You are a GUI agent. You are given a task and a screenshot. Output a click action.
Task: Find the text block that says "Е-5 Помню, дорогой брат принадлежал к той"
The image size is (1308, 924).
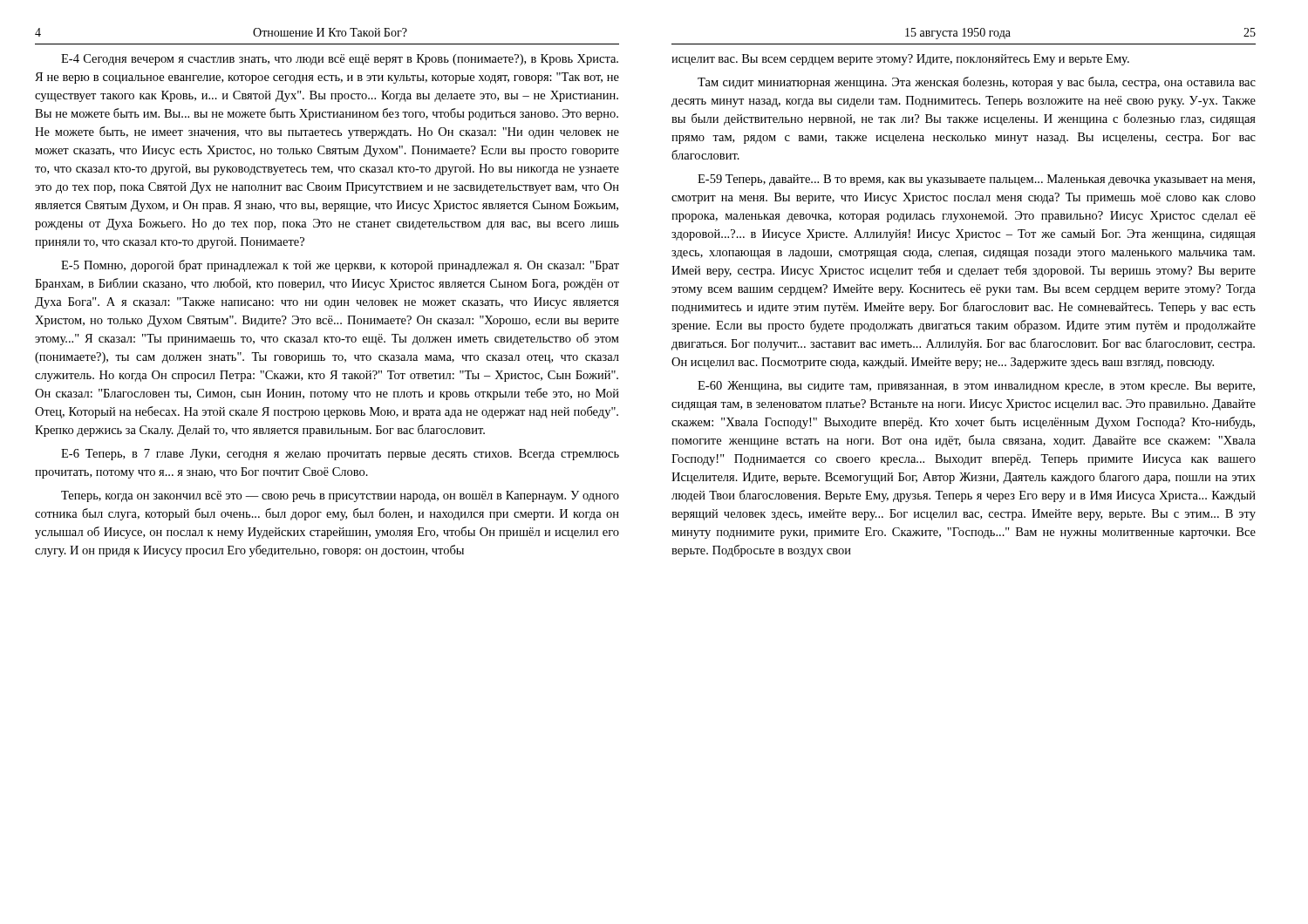tap(327, 348)
